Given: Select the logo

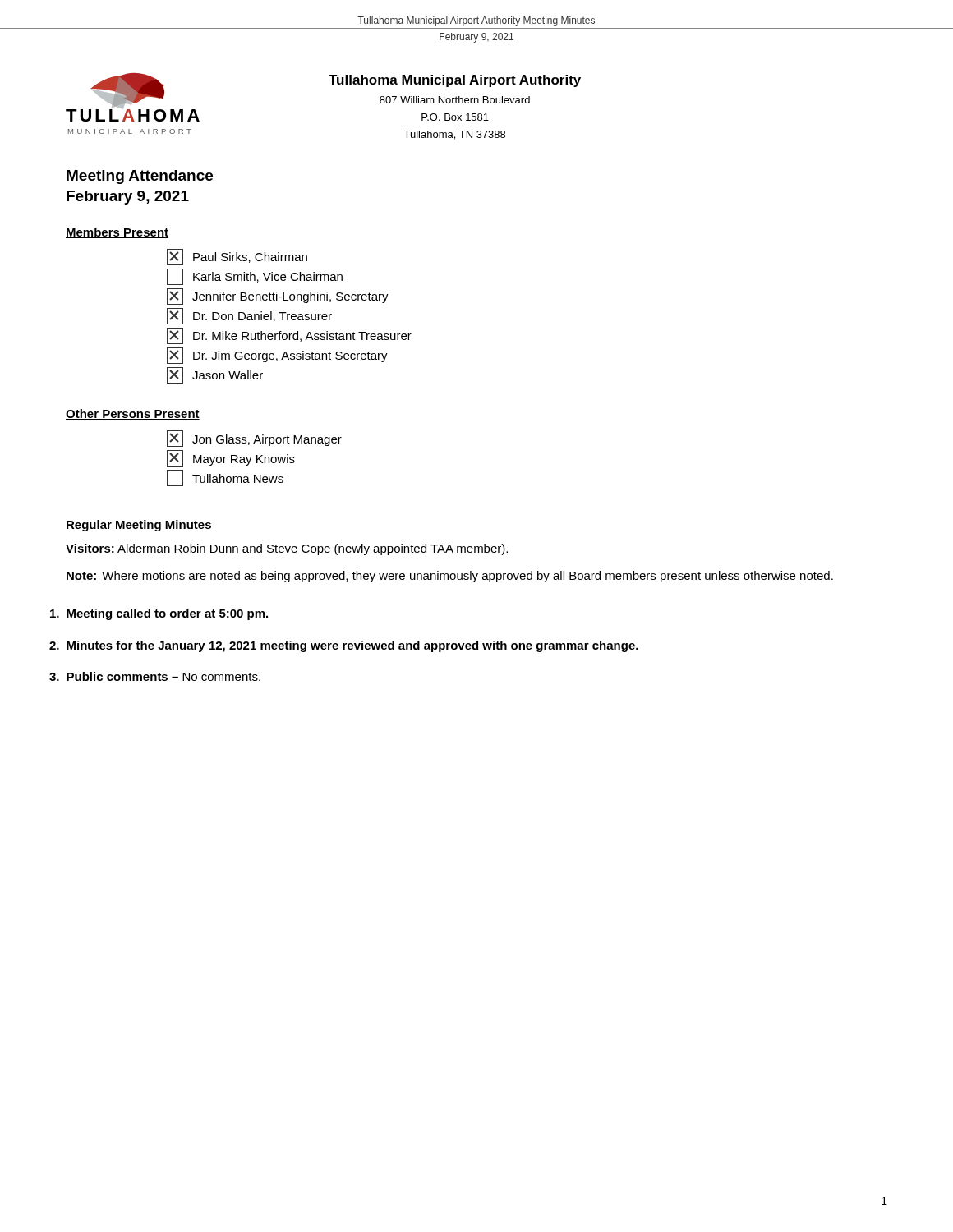Looking at the screenshot, I should pyautogui.click(x=164, y=101).
